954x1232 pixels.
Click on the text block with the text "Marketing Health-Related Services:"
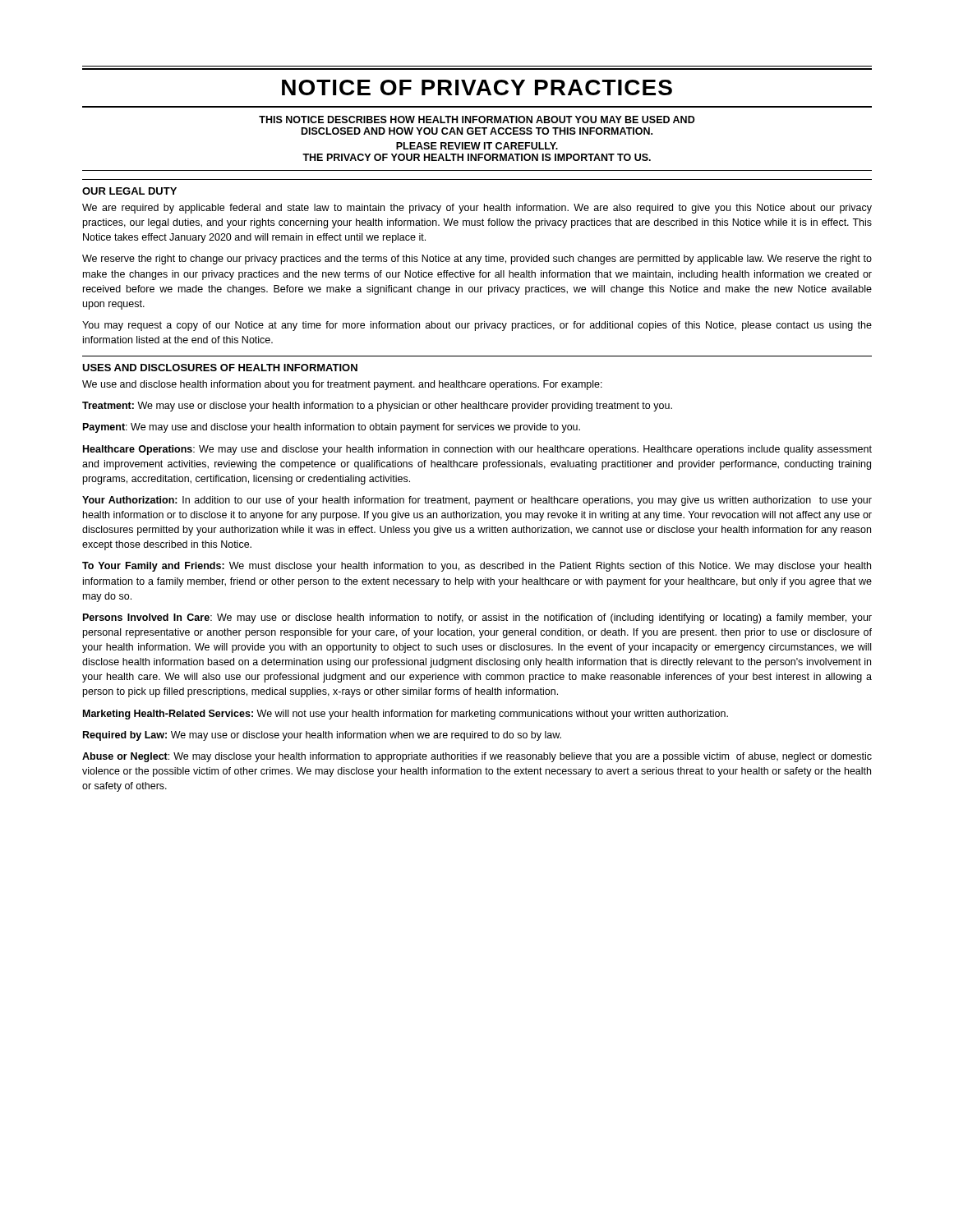(x=405, y=713)
